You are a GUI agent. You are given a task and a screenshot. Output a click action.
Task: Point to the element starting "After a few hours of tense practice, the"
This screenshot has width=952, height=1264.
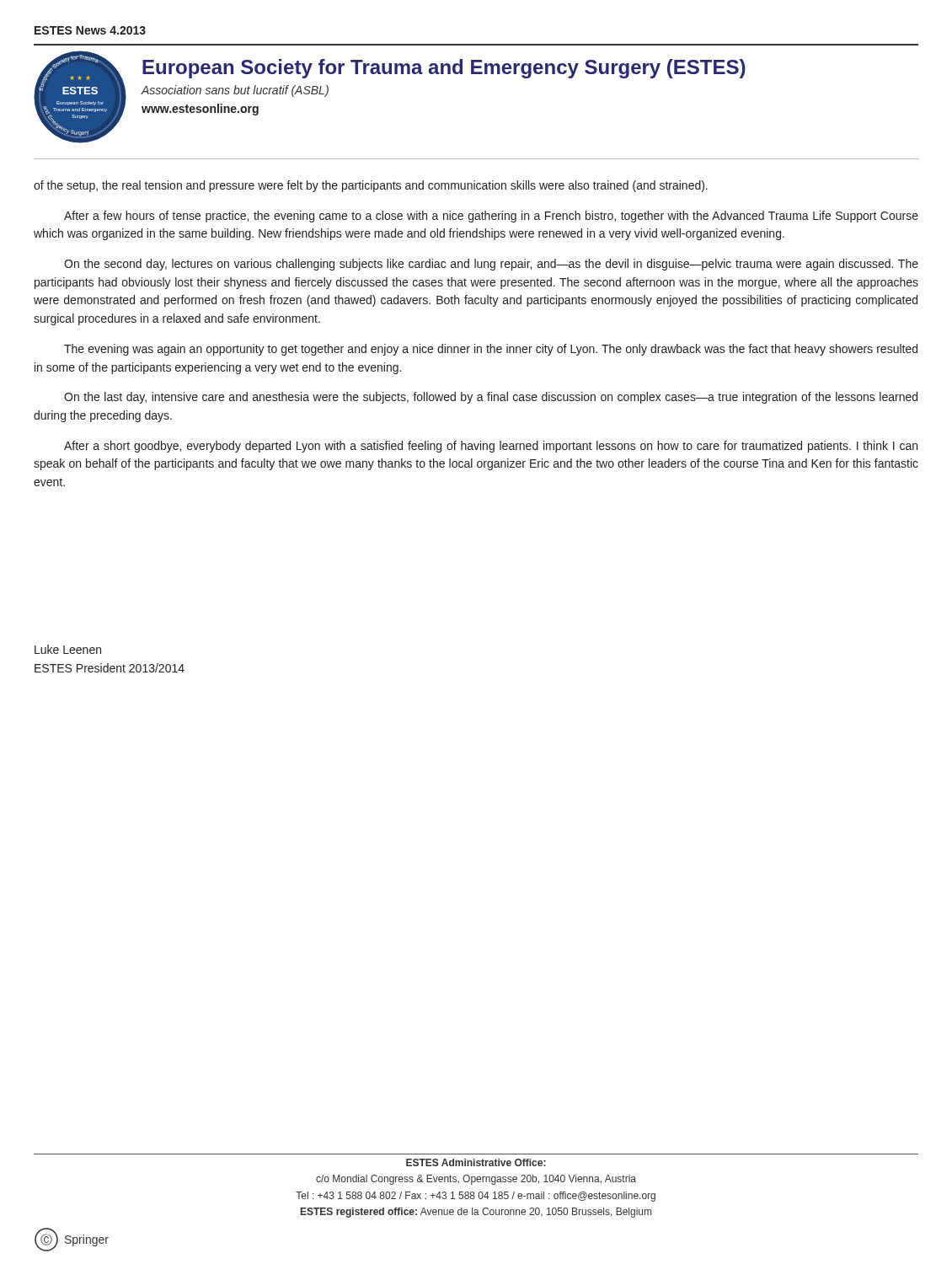(476, 225)
